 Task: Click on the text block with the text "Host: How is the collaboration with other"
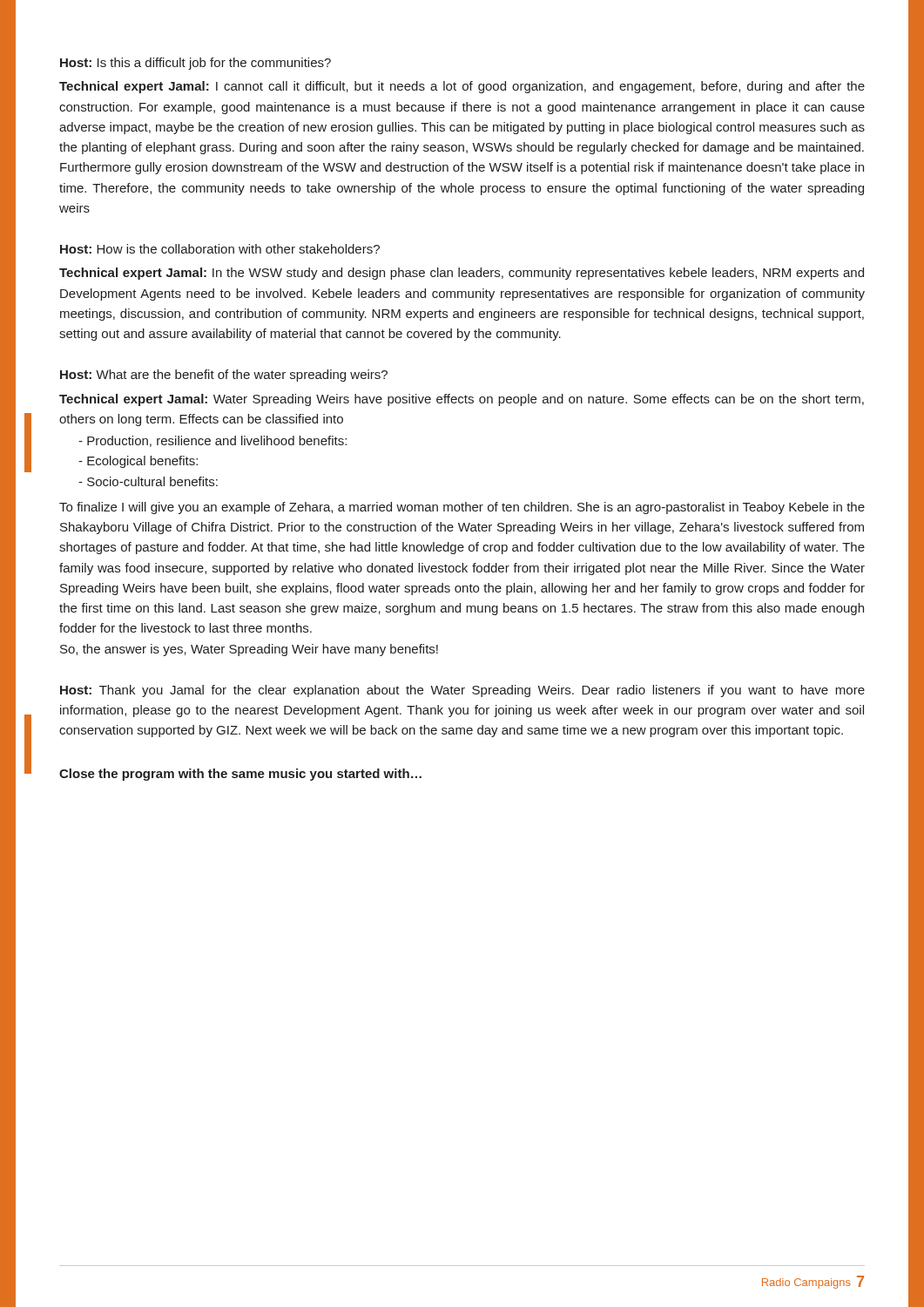[220, 249]
